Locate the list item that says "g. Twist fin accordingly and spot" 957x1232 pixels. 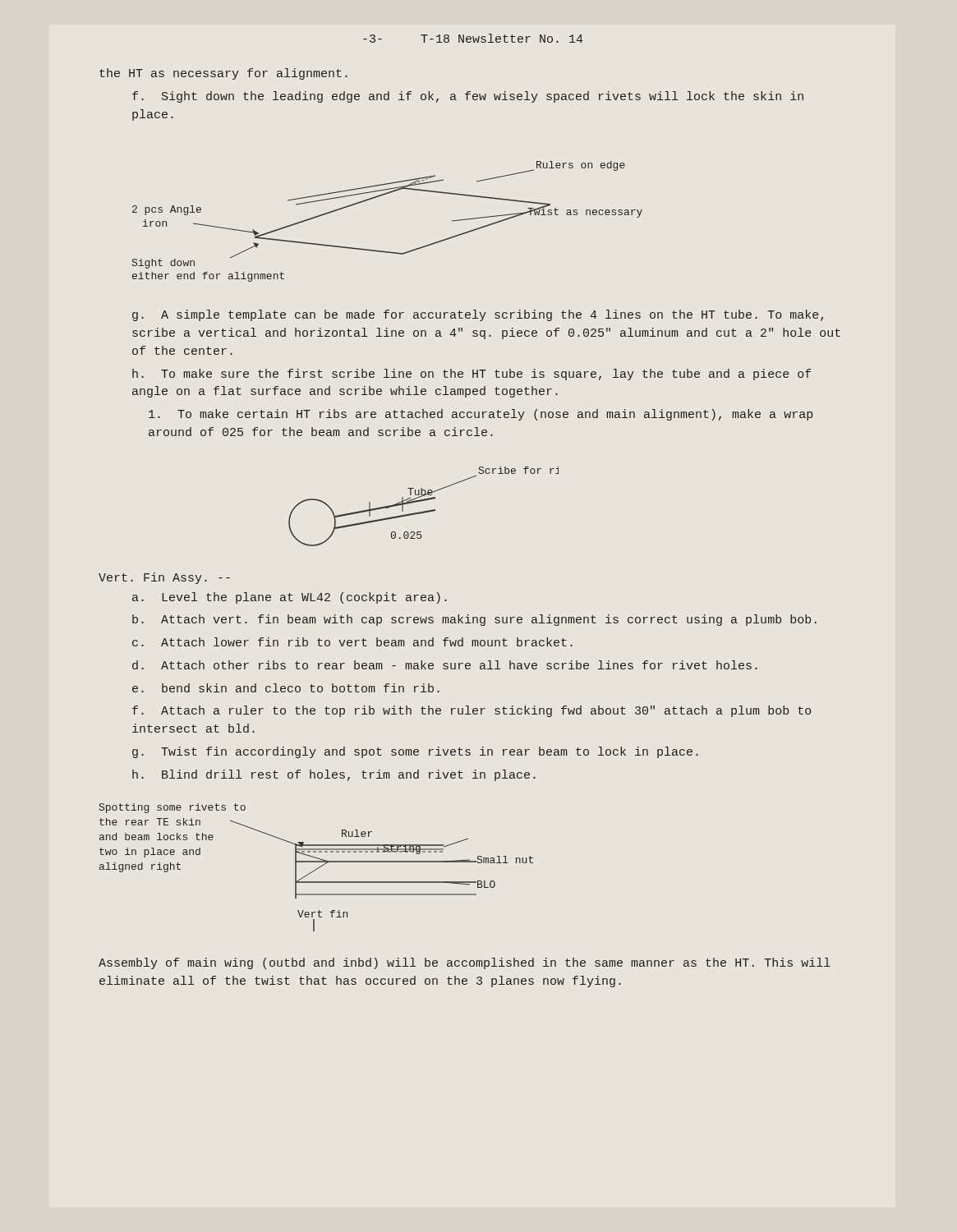[493, 753]
